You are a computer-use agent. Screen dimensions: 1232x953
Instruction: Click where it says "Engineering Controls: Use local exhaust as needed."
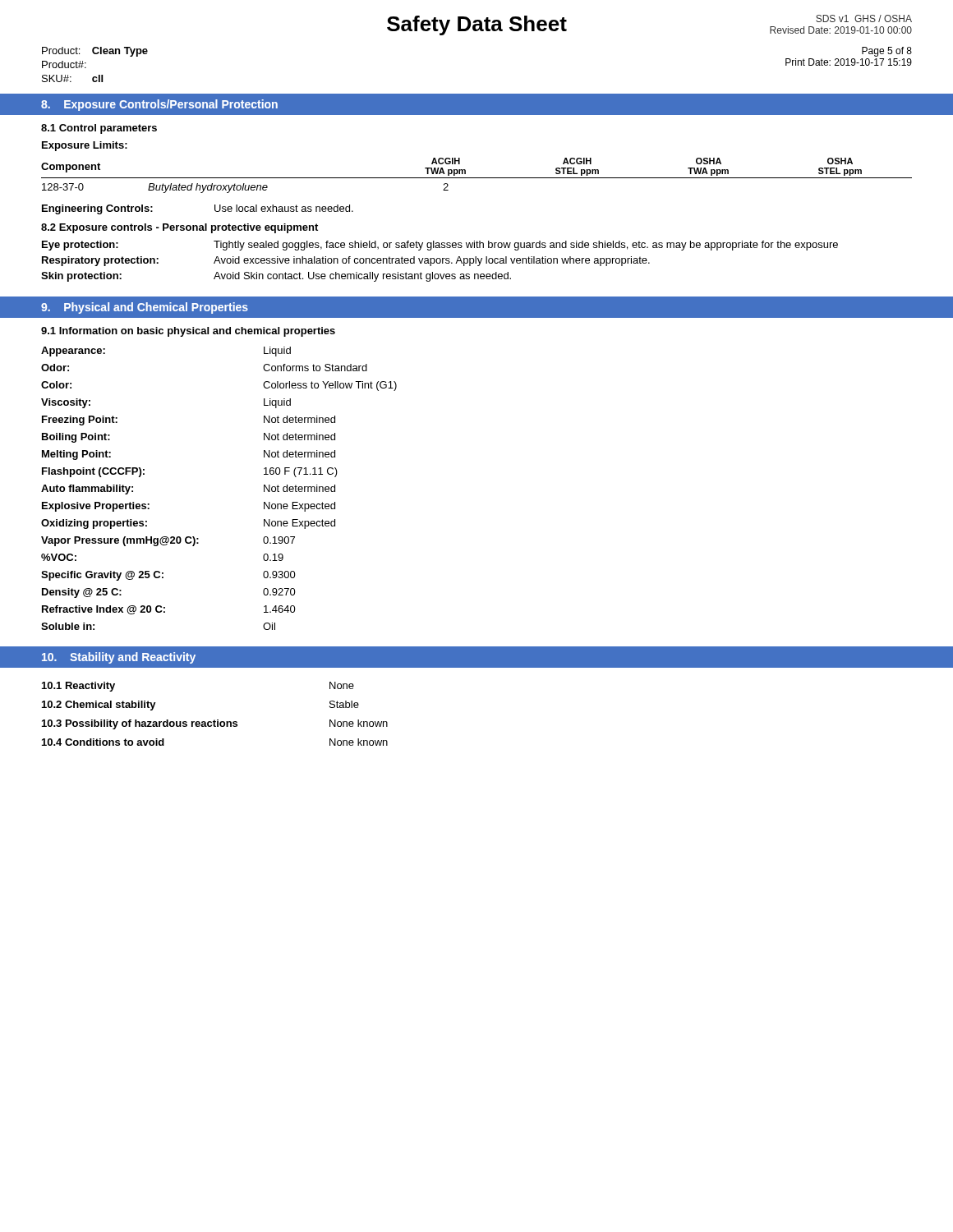click(x=97, y=209)
